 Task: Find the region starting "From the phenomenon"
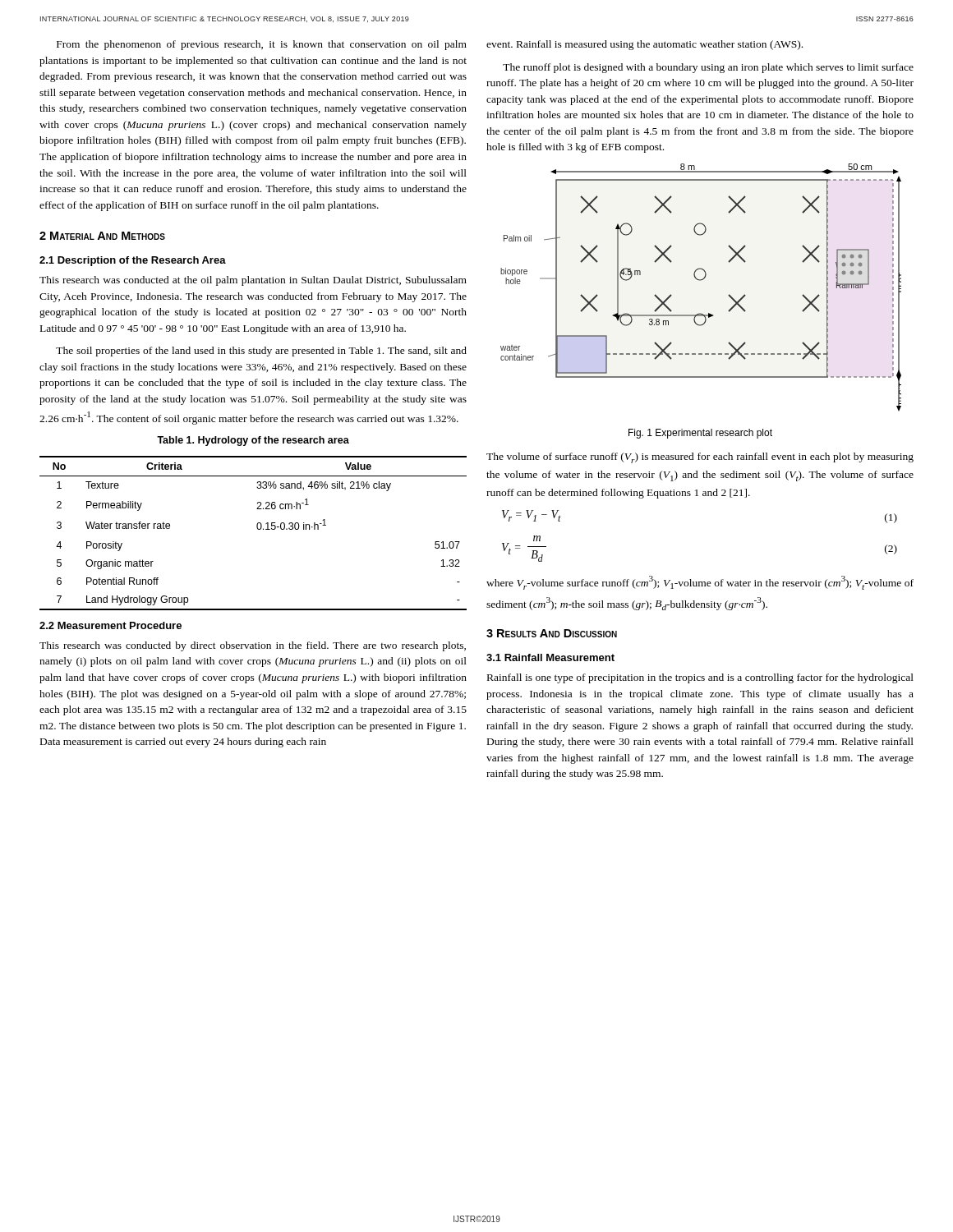[253, 124]
